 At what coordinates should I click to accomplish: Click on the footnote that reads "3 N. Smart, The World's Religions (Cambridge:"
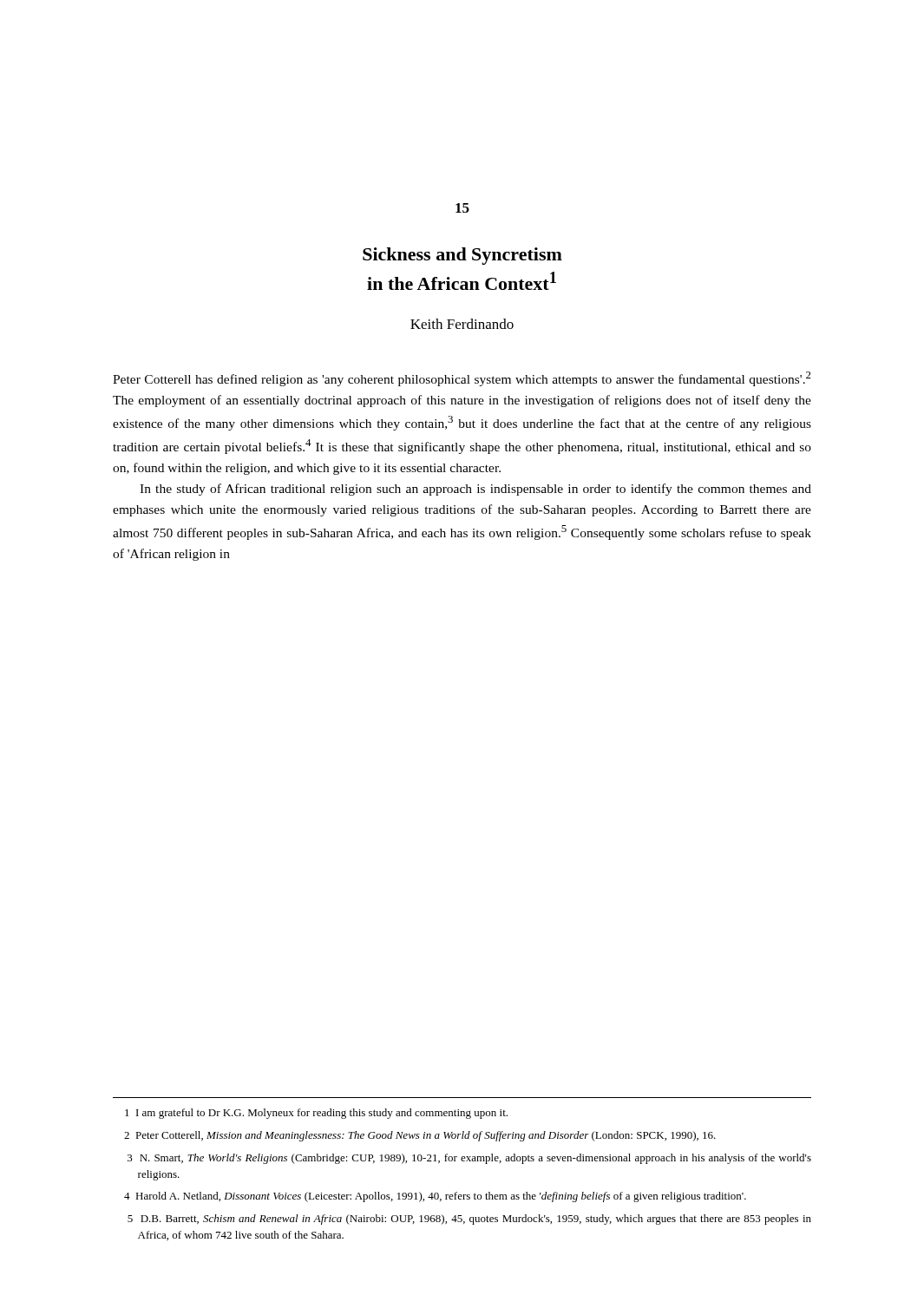(x=462, y=1166)
